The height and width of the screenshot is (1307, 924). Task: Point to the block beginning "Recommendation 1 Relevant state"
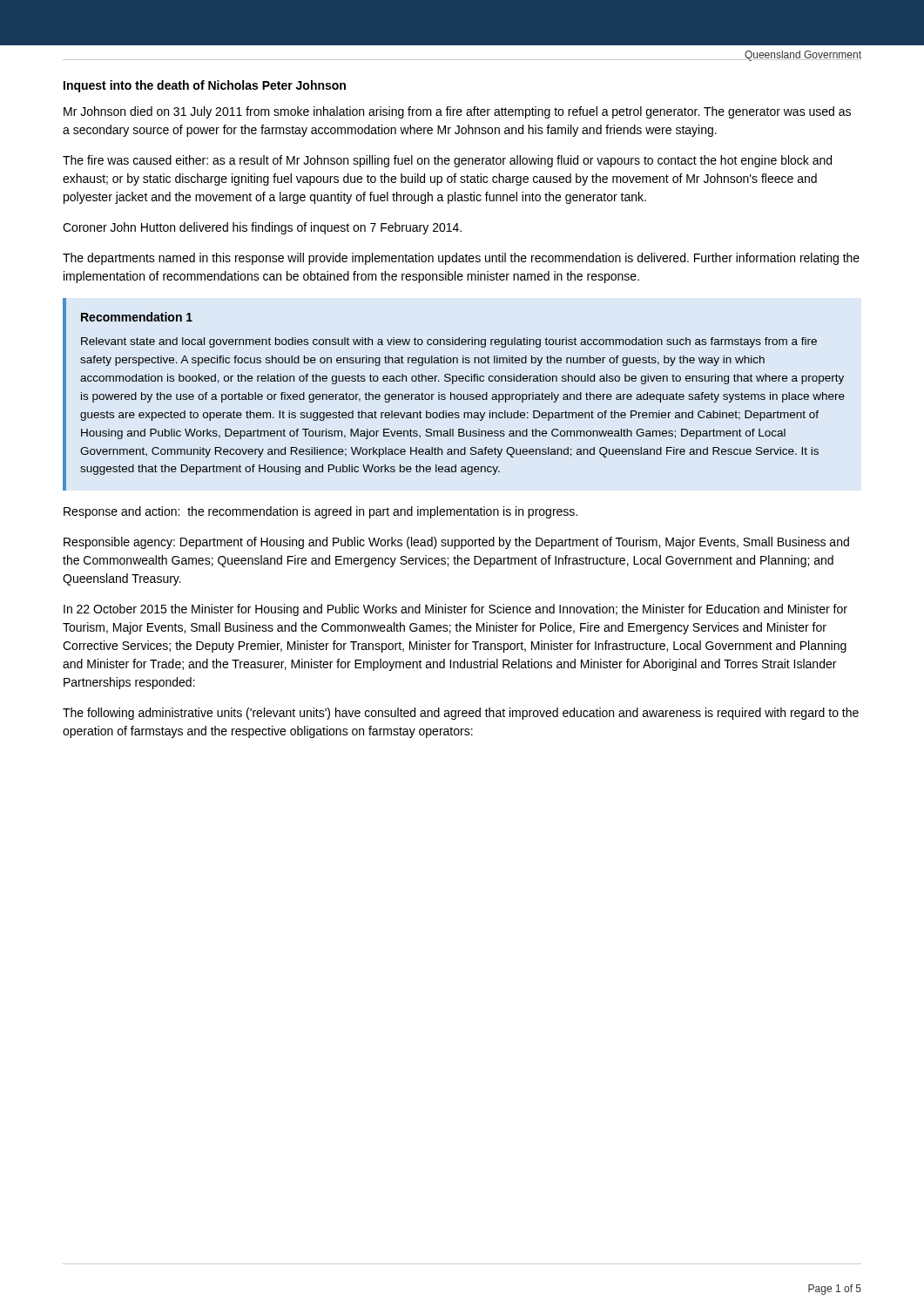coord(464,394)
